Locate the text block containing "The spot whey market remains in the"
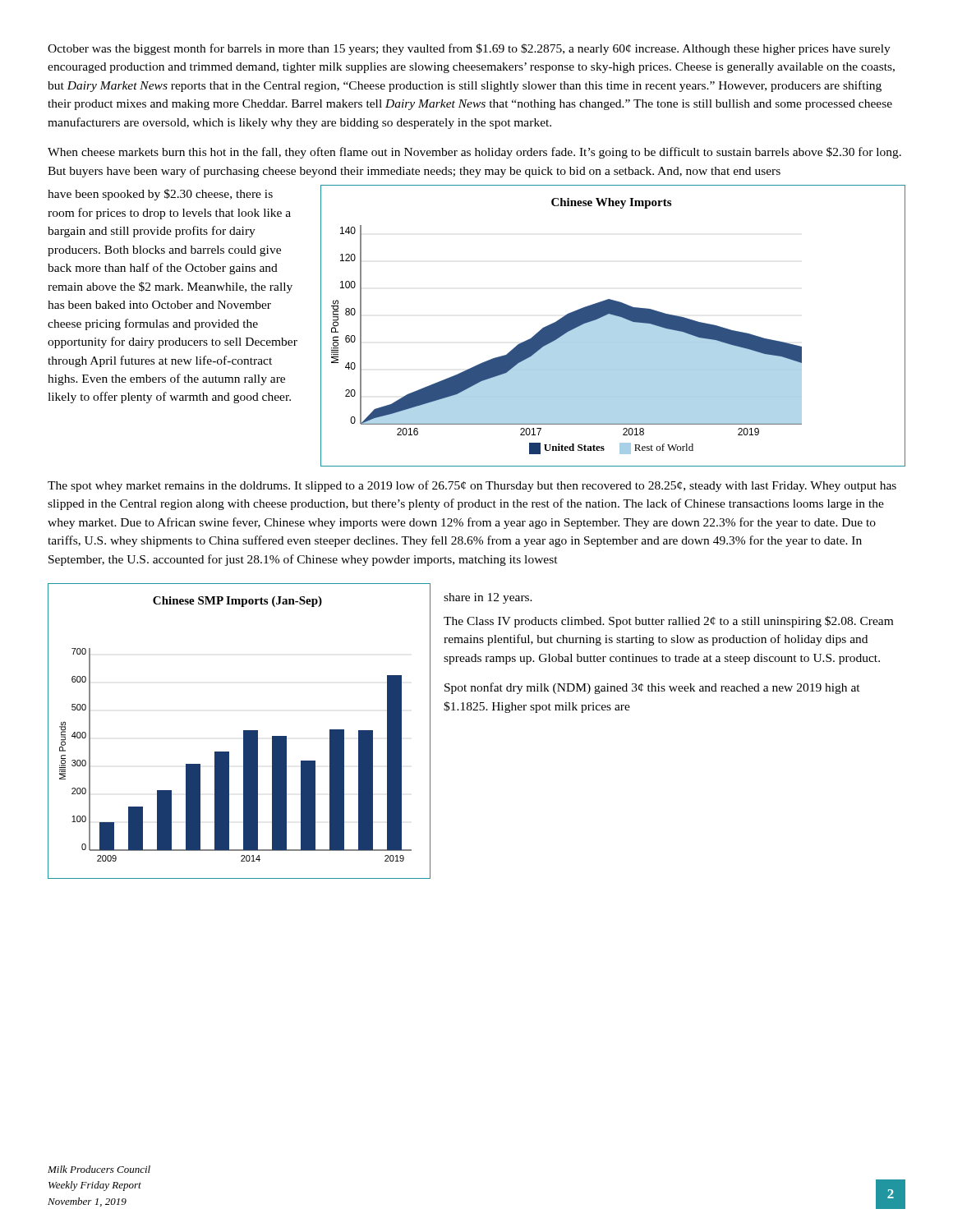 tap(472, 522)
